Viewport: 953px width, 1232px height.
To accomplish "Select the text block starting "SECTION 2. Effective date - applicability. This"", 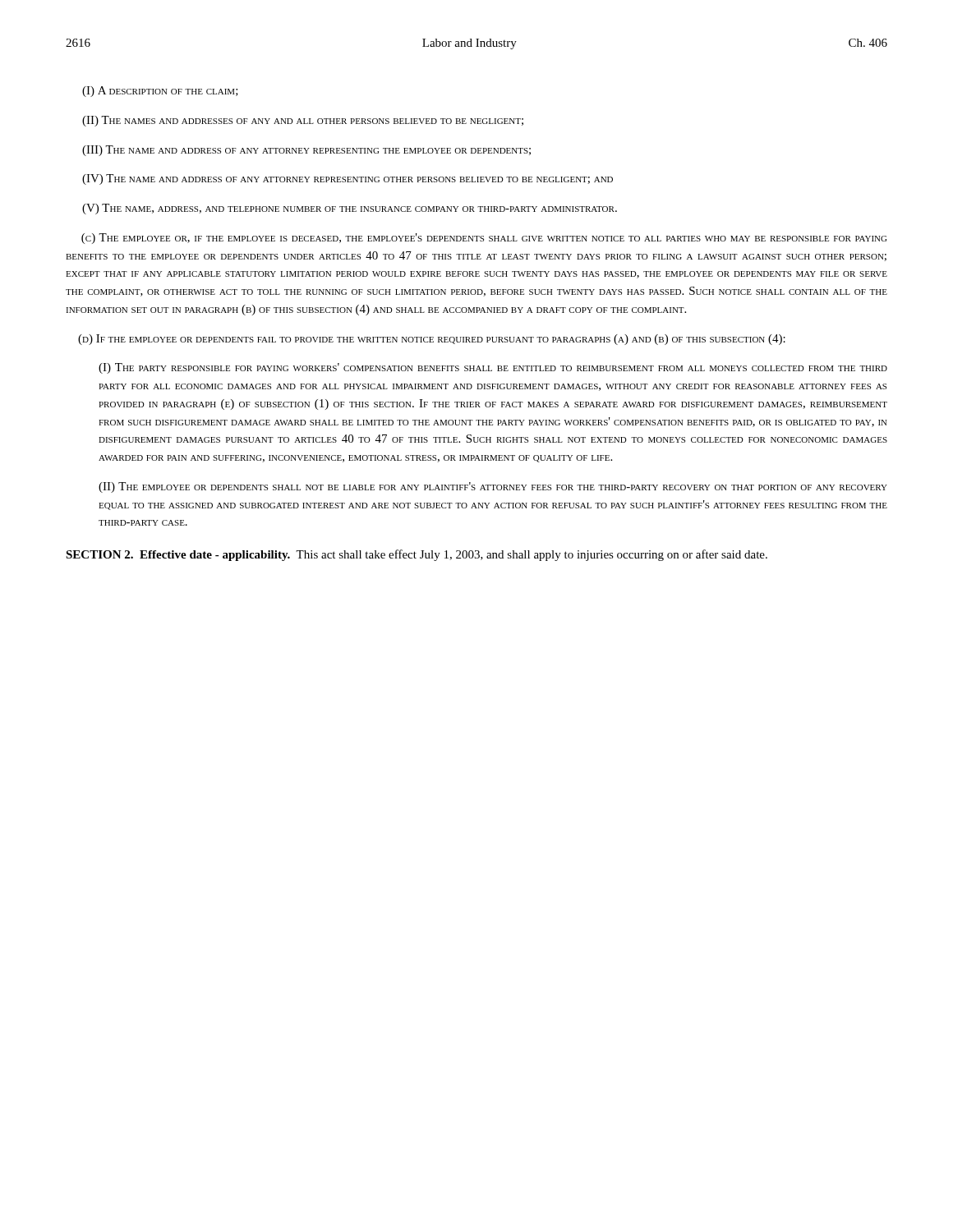I will click(x=417, y=554).
